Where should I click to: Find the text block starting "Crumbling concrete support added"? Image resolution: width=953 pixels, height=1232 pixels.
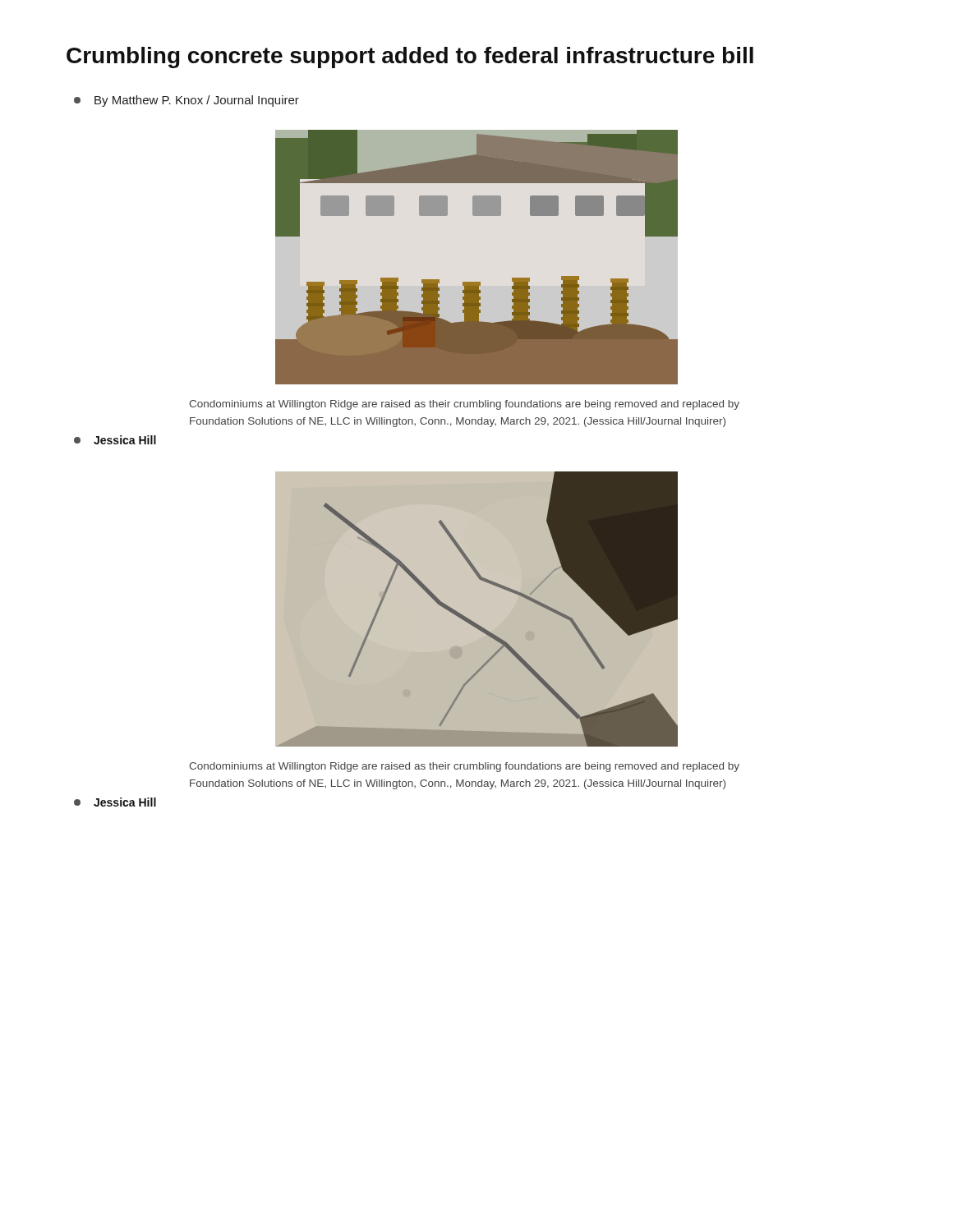pyautogui.click(x=476, y=55)
